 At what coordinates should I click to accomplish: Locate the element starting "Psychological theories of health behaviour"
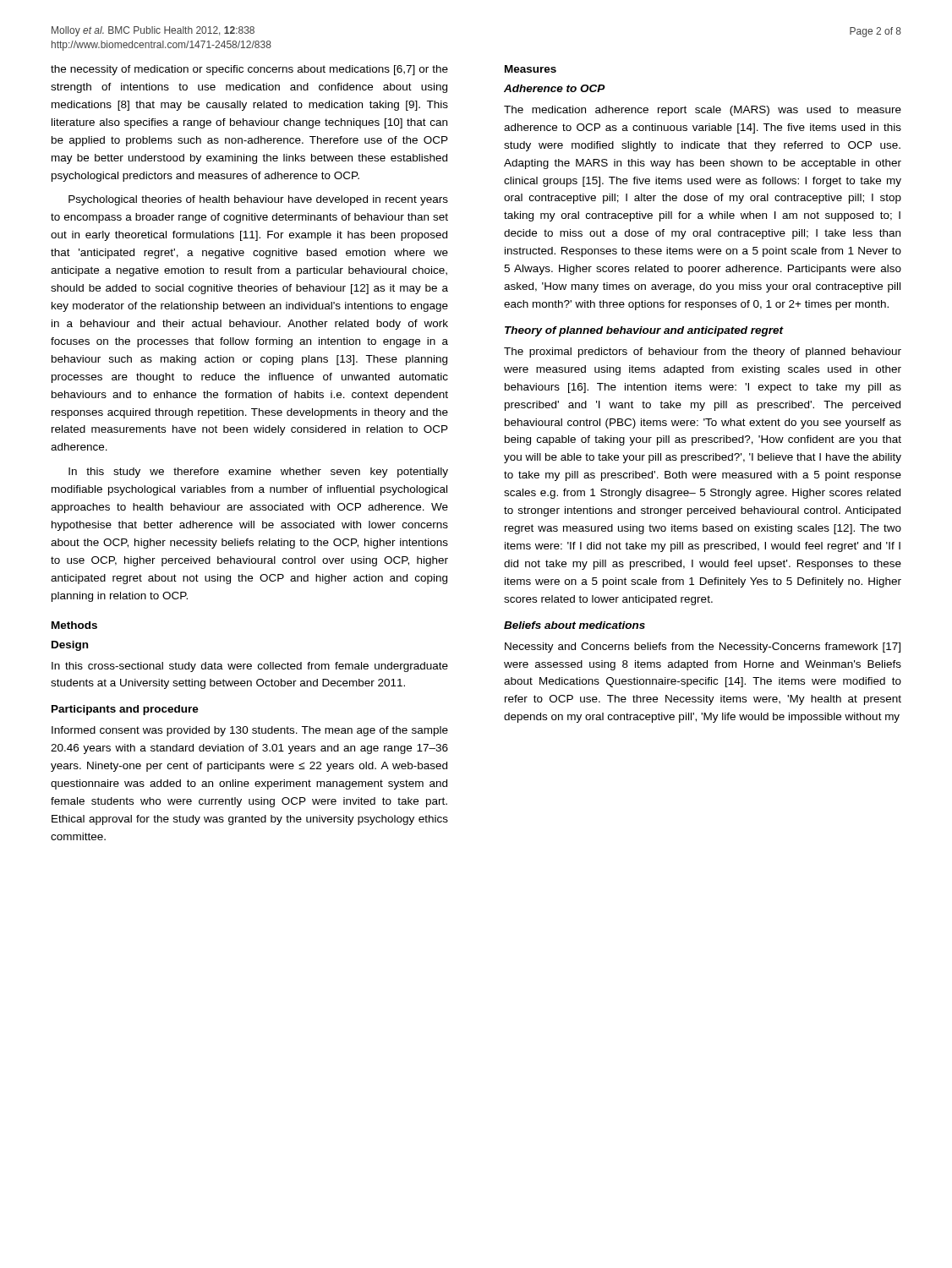249,324
